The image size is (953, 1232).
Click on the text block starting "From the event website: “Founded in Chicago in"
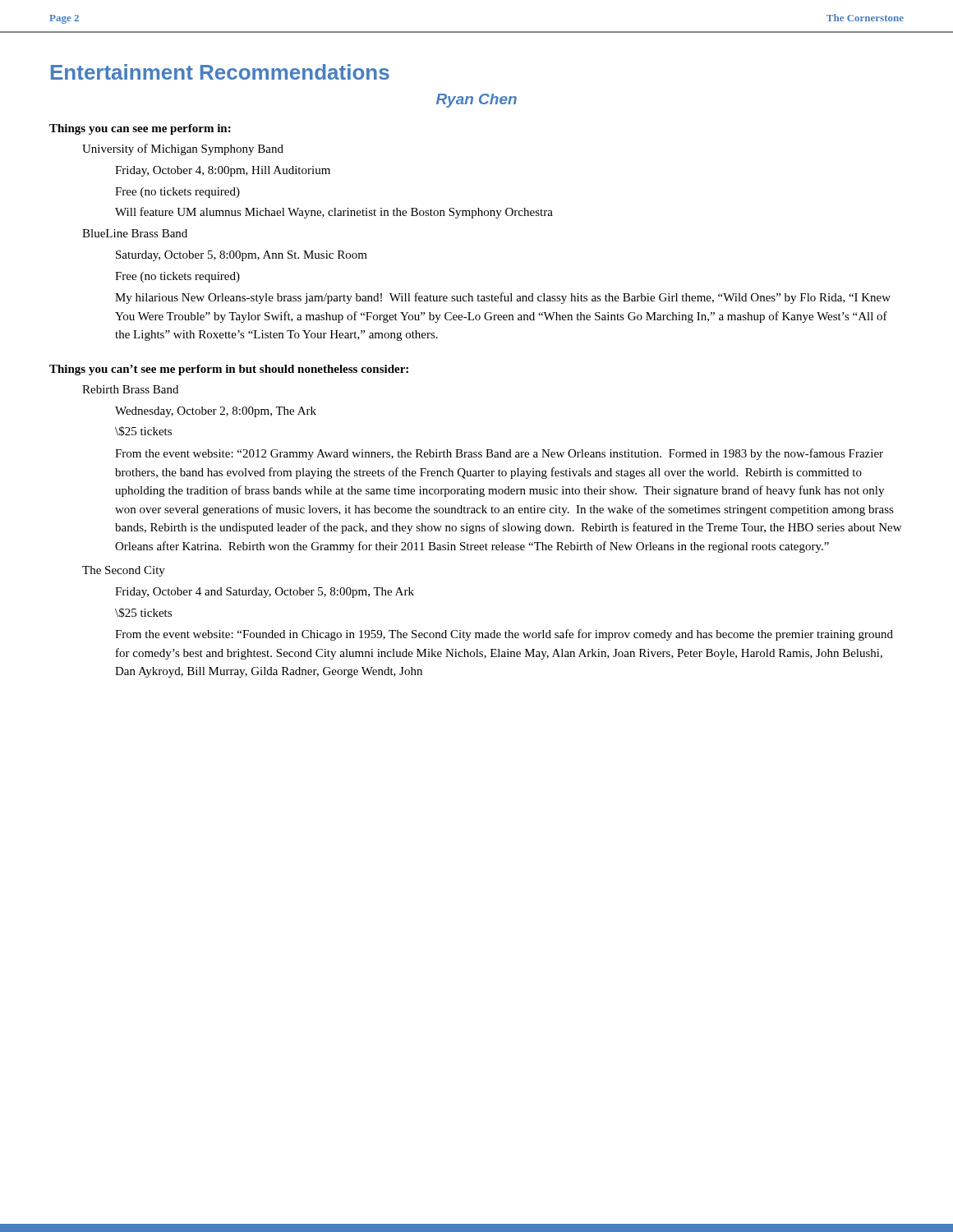[504, 653]
